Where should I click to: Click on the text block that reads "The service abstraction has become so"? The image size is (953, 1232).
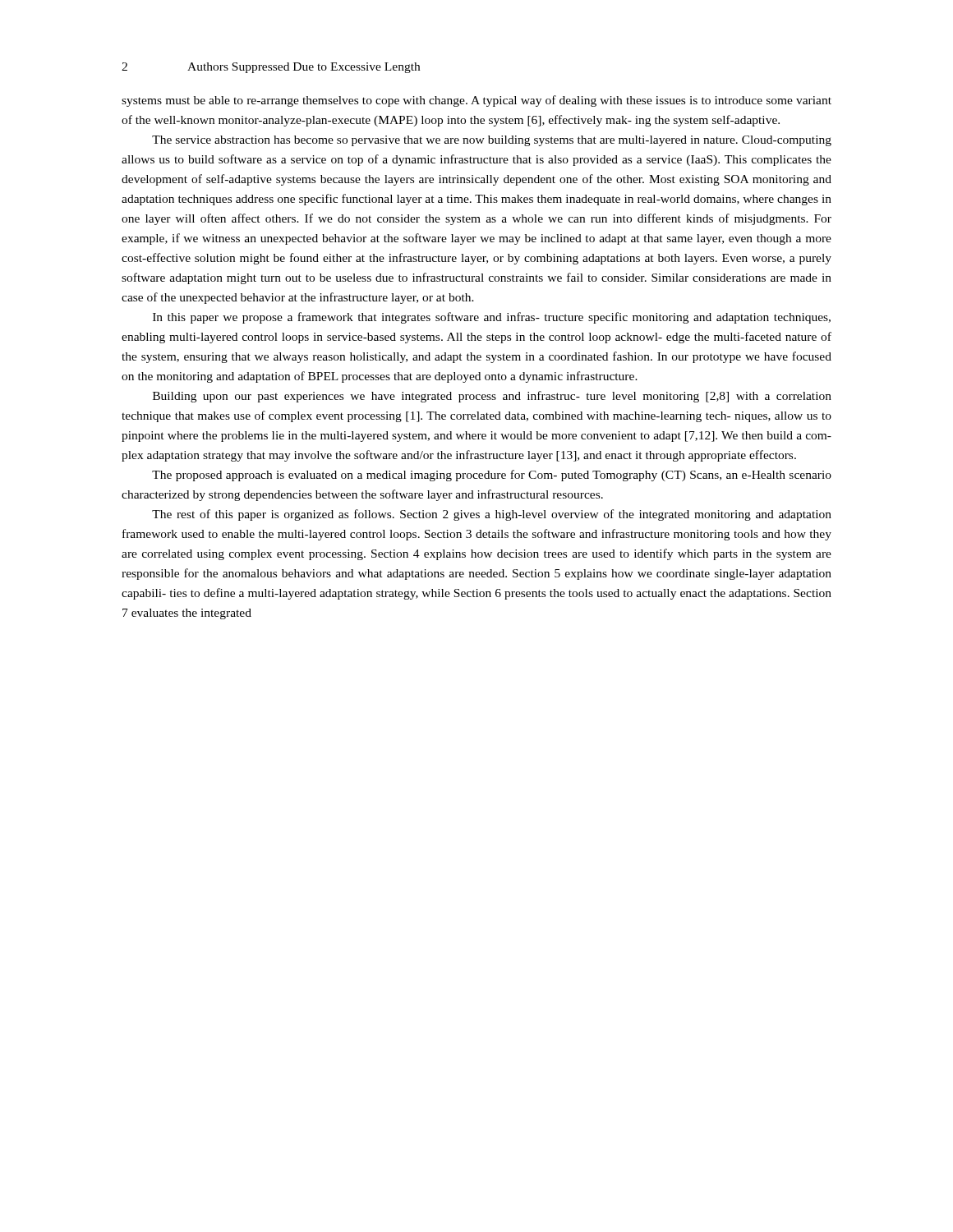click(x=476, y=219)
